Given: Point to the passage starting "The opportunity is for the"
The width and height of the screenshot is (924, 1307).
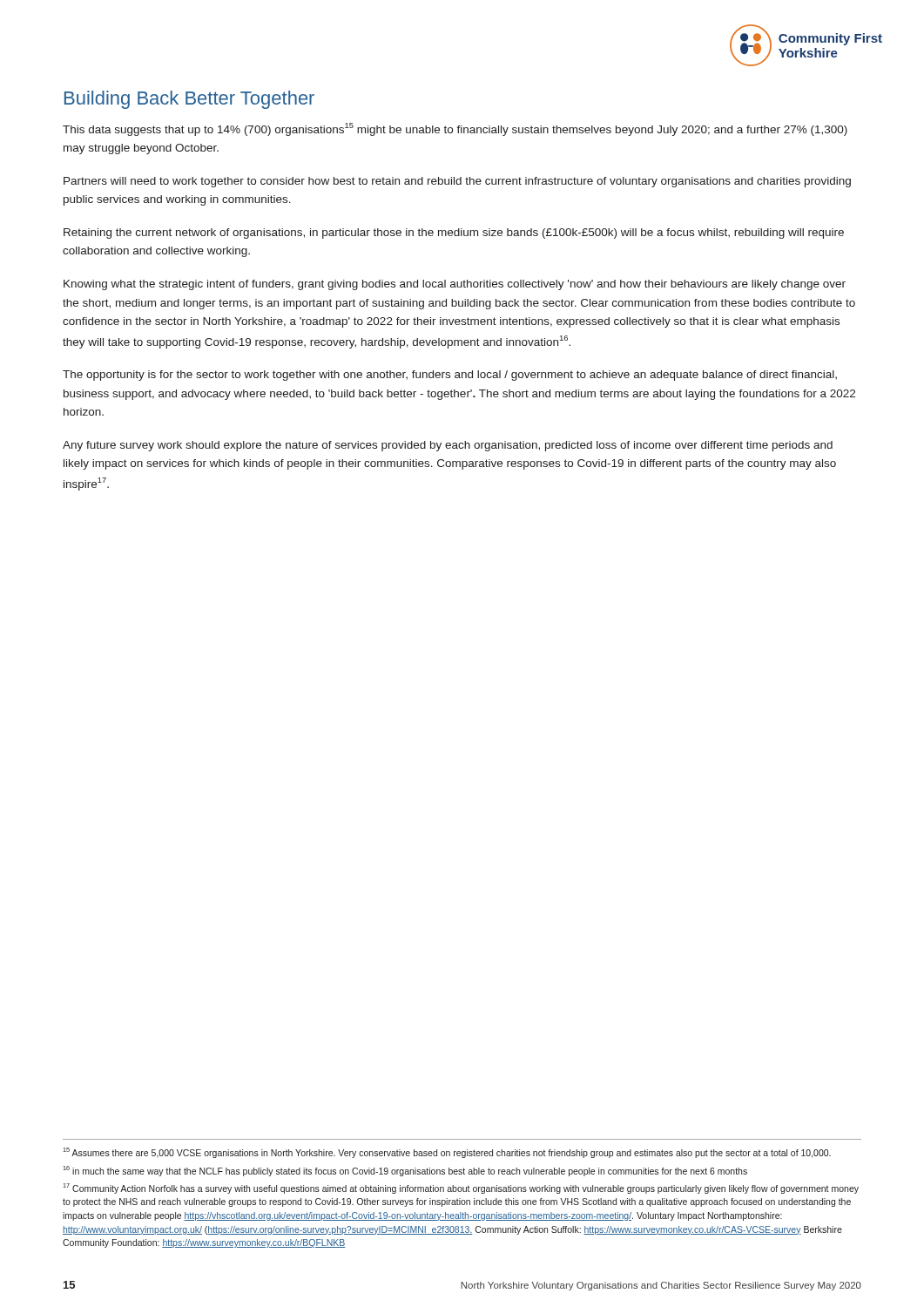Looking at the screenshot, I should click(x=462, y=393).
